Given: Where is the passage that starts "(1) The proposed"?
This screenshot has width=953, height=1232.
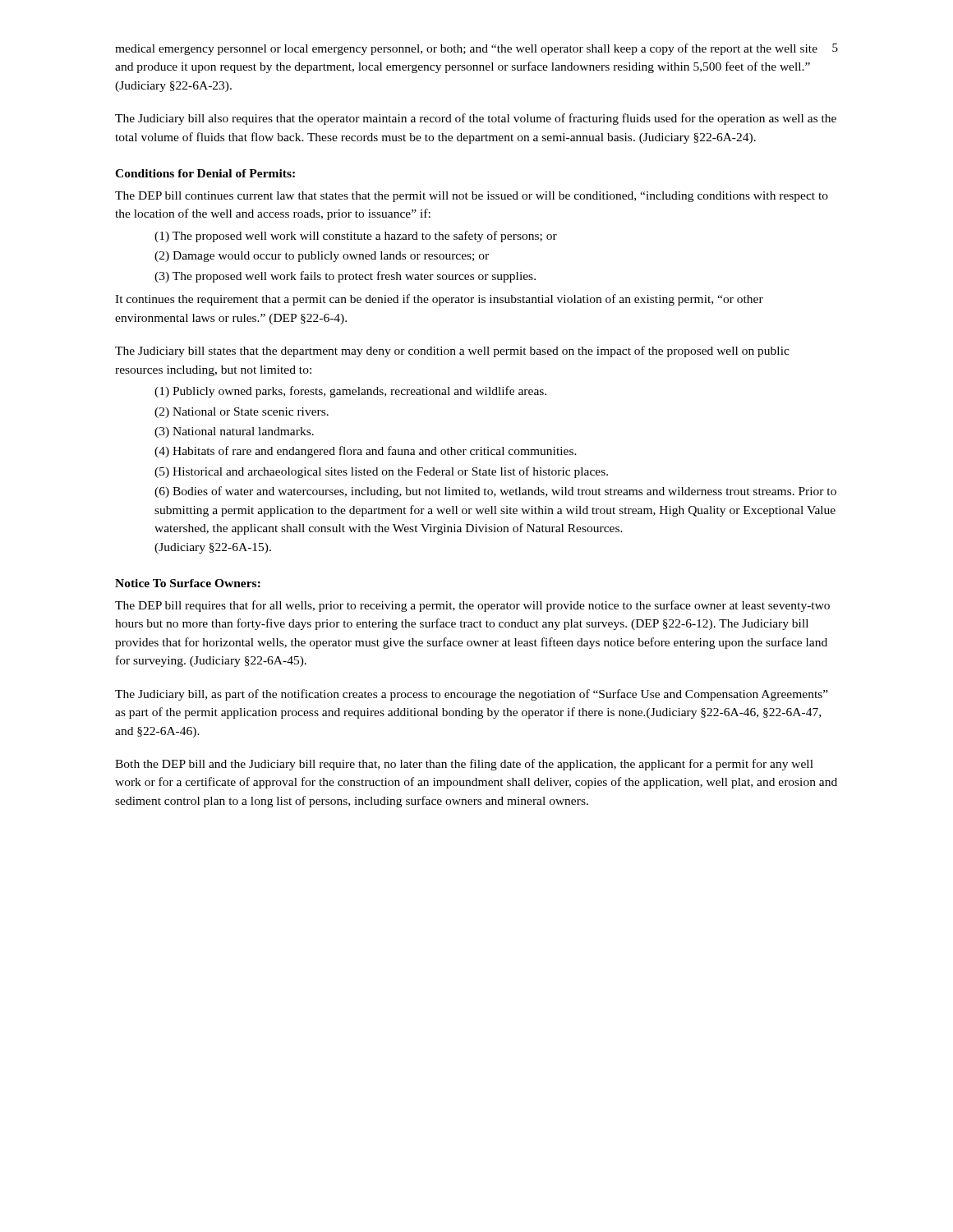Looking at the screenshot, I should (x=356, y=235).
